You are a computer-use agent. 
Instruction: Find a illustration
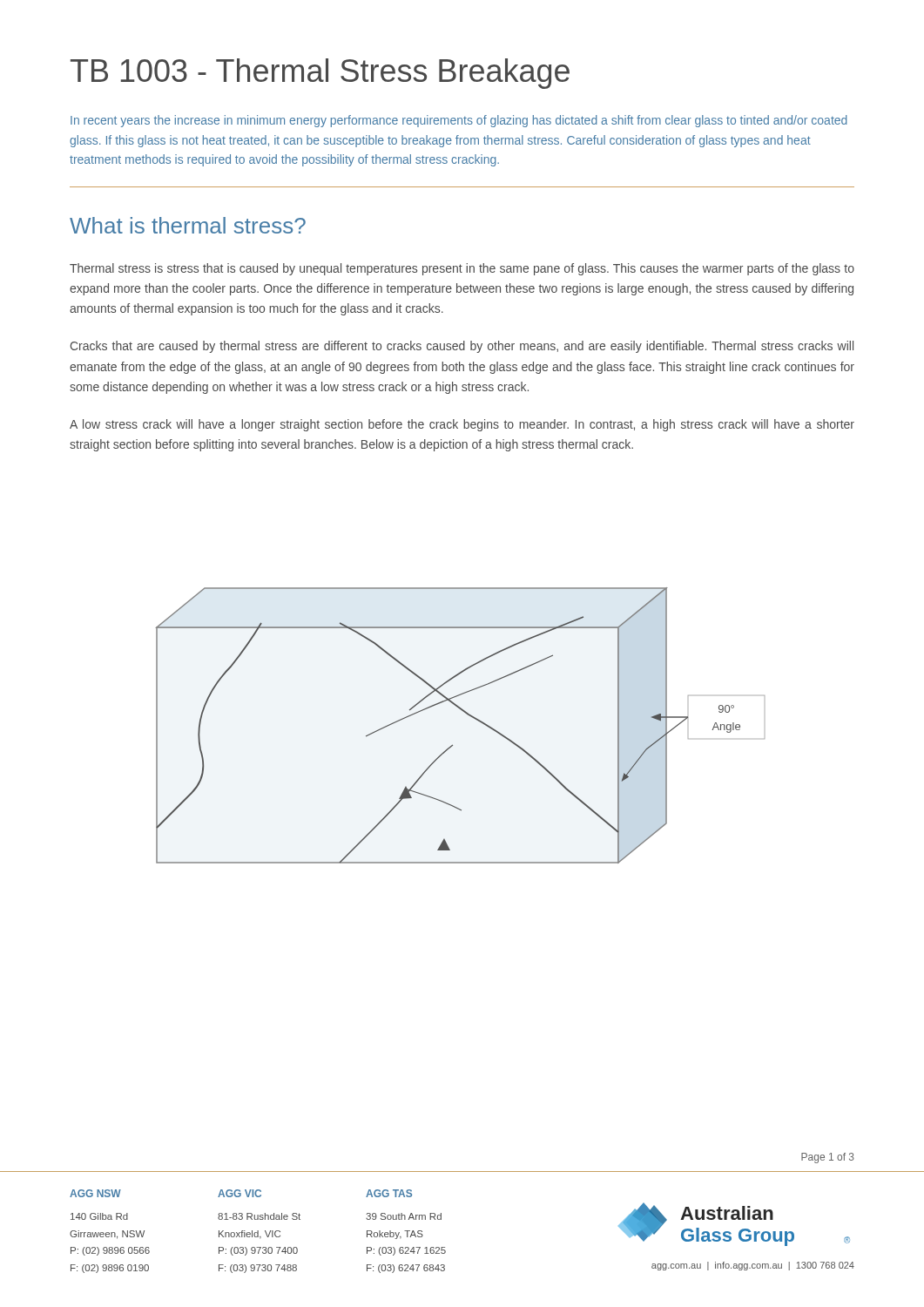pyautogui.click(x=462, y=738)
